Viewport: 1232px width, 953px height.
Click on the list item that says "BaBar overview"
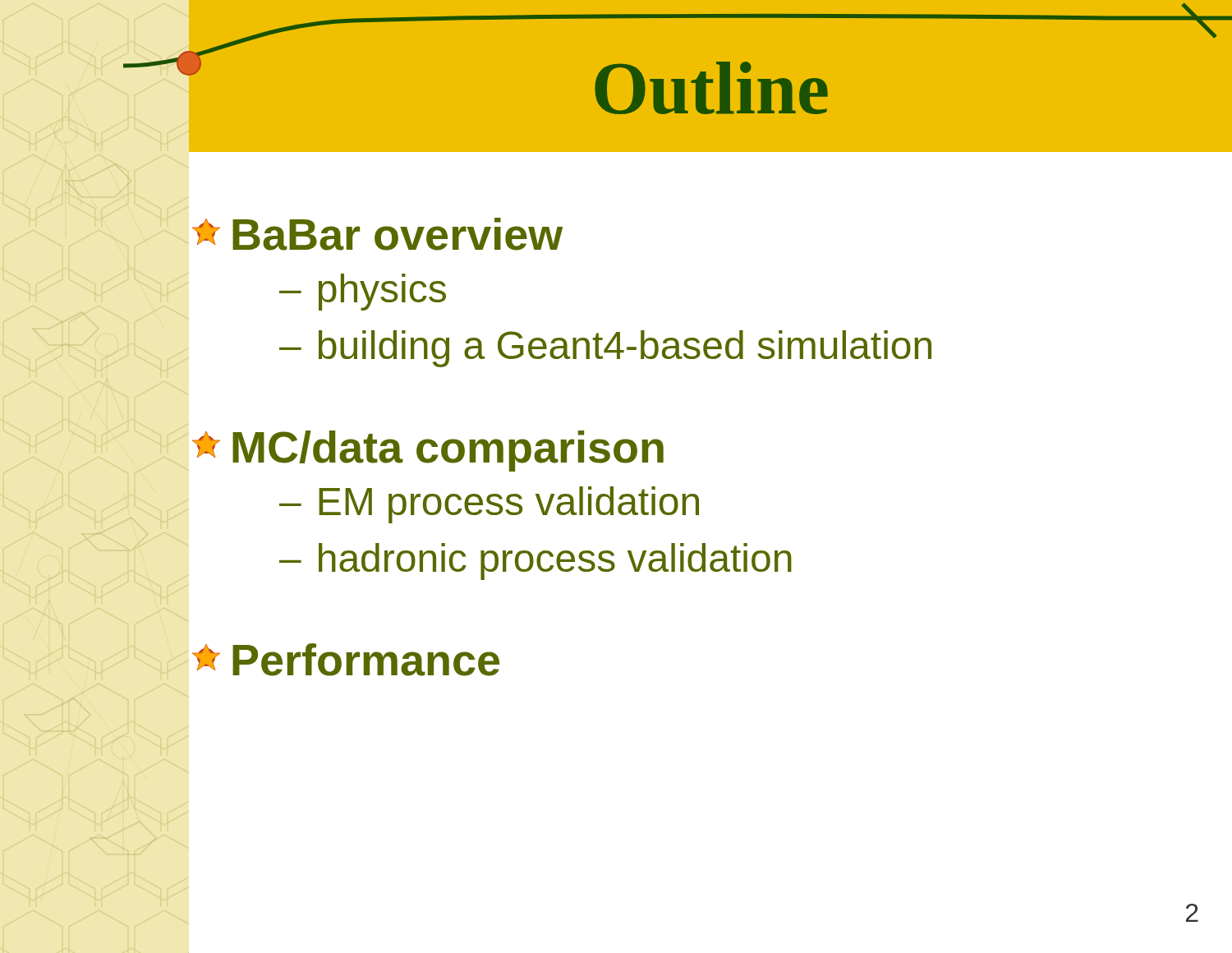point(376,234)
